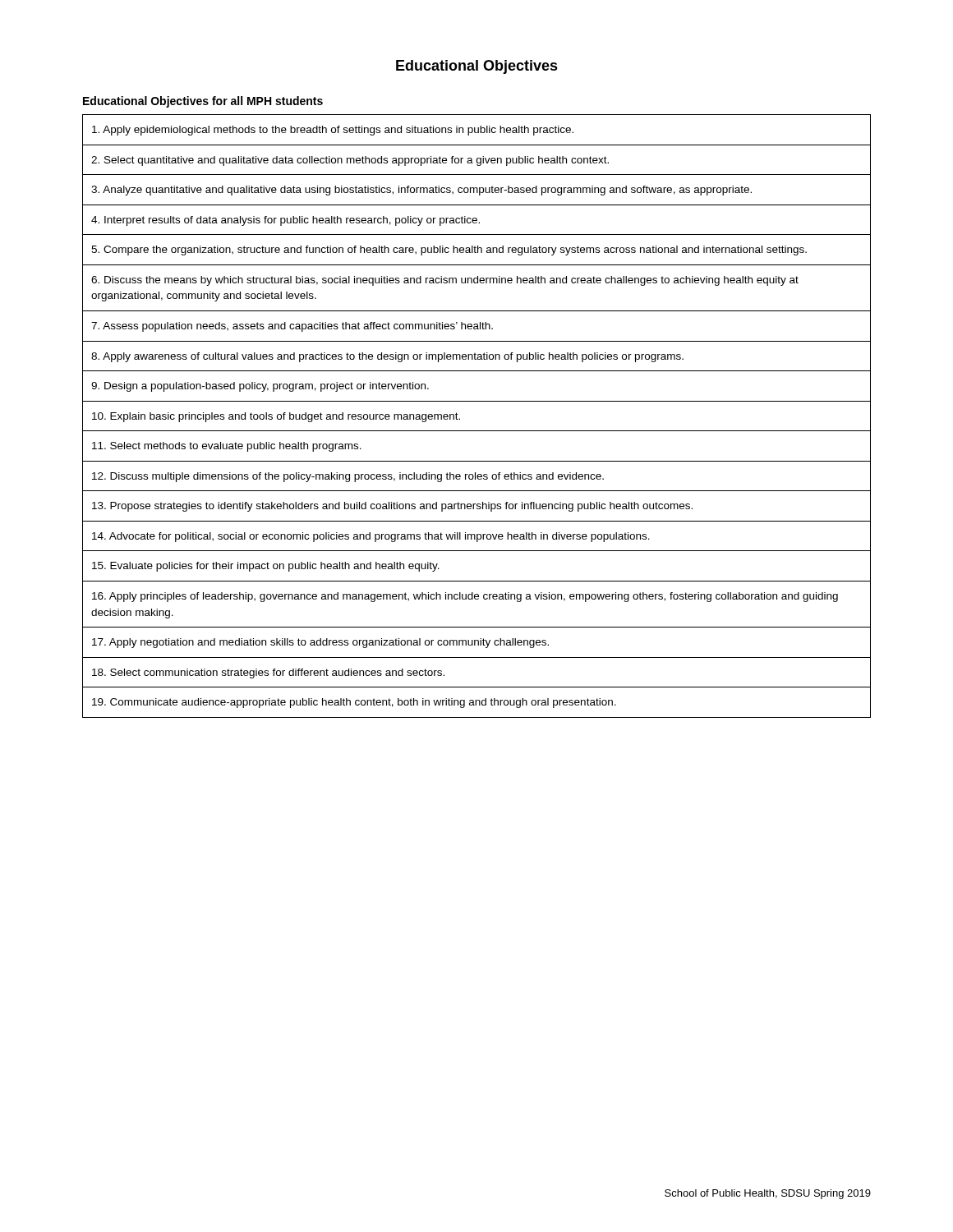Select the region starting "7. Assess population needs, assets and"

coord(476,326)
